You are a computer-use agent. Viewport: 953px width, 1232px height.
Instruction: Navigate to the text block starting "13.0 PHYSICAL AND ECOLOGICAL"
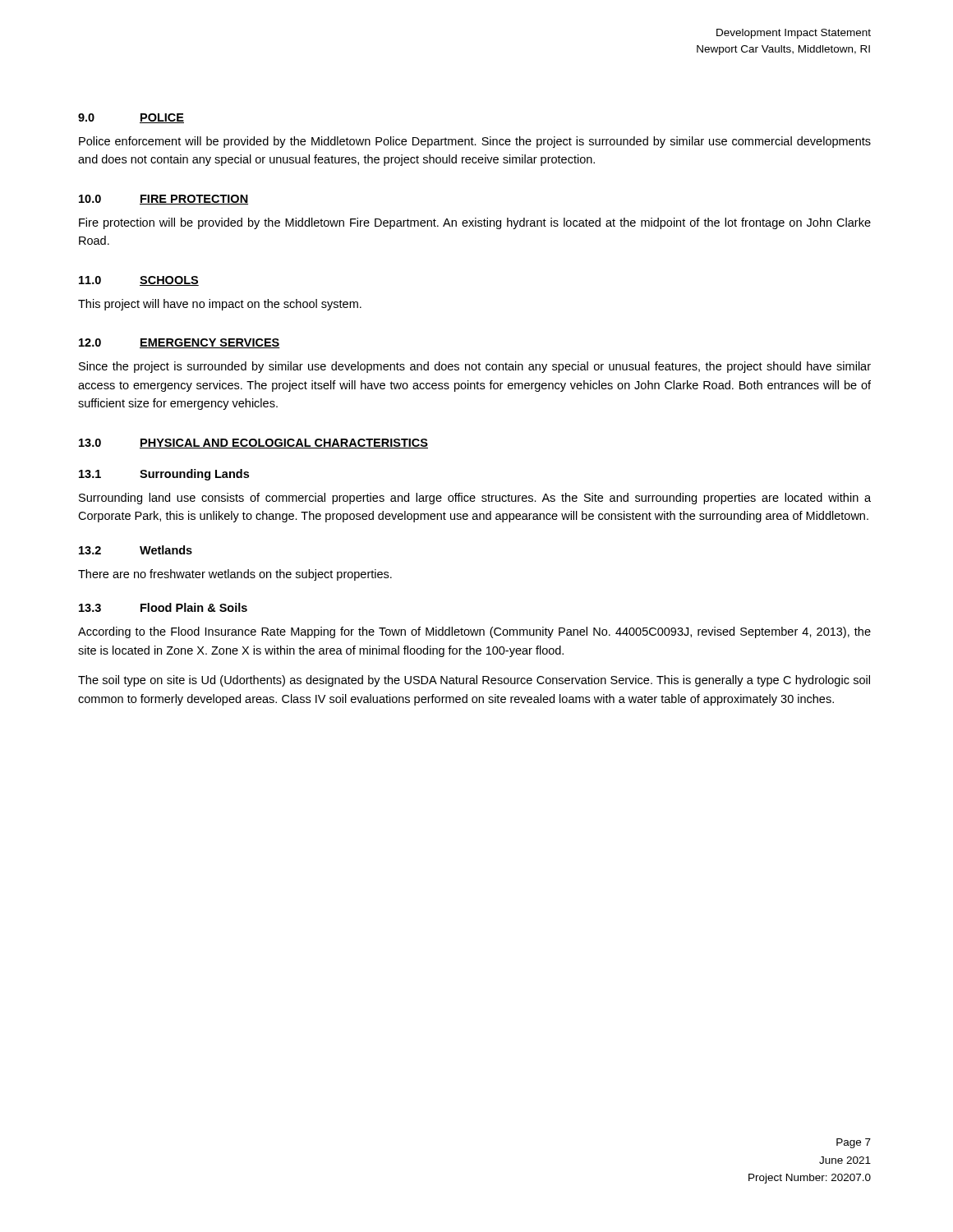(x=253, y=442)
